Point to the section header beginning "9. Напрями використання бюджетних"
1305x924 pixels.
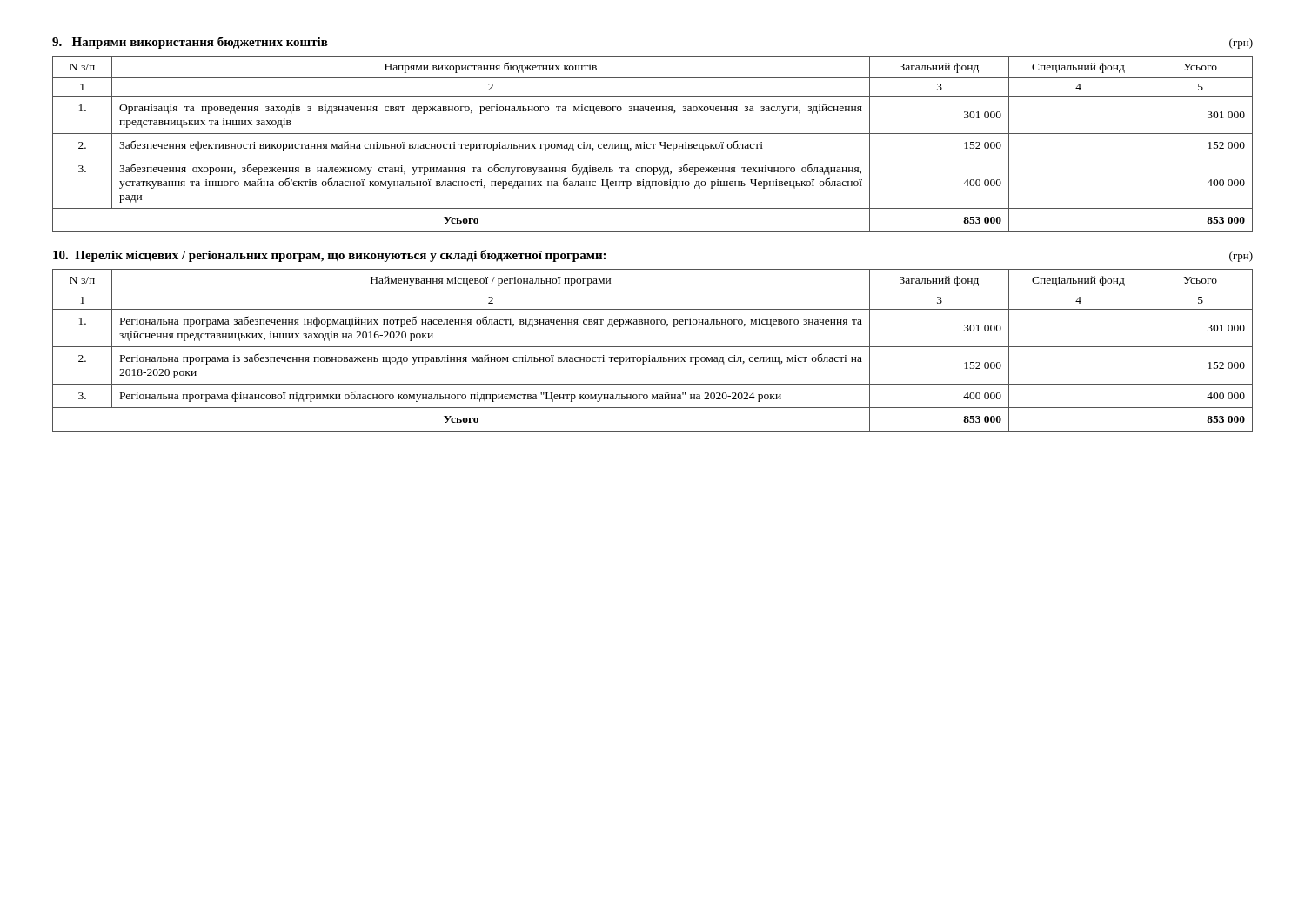(190, 42)
